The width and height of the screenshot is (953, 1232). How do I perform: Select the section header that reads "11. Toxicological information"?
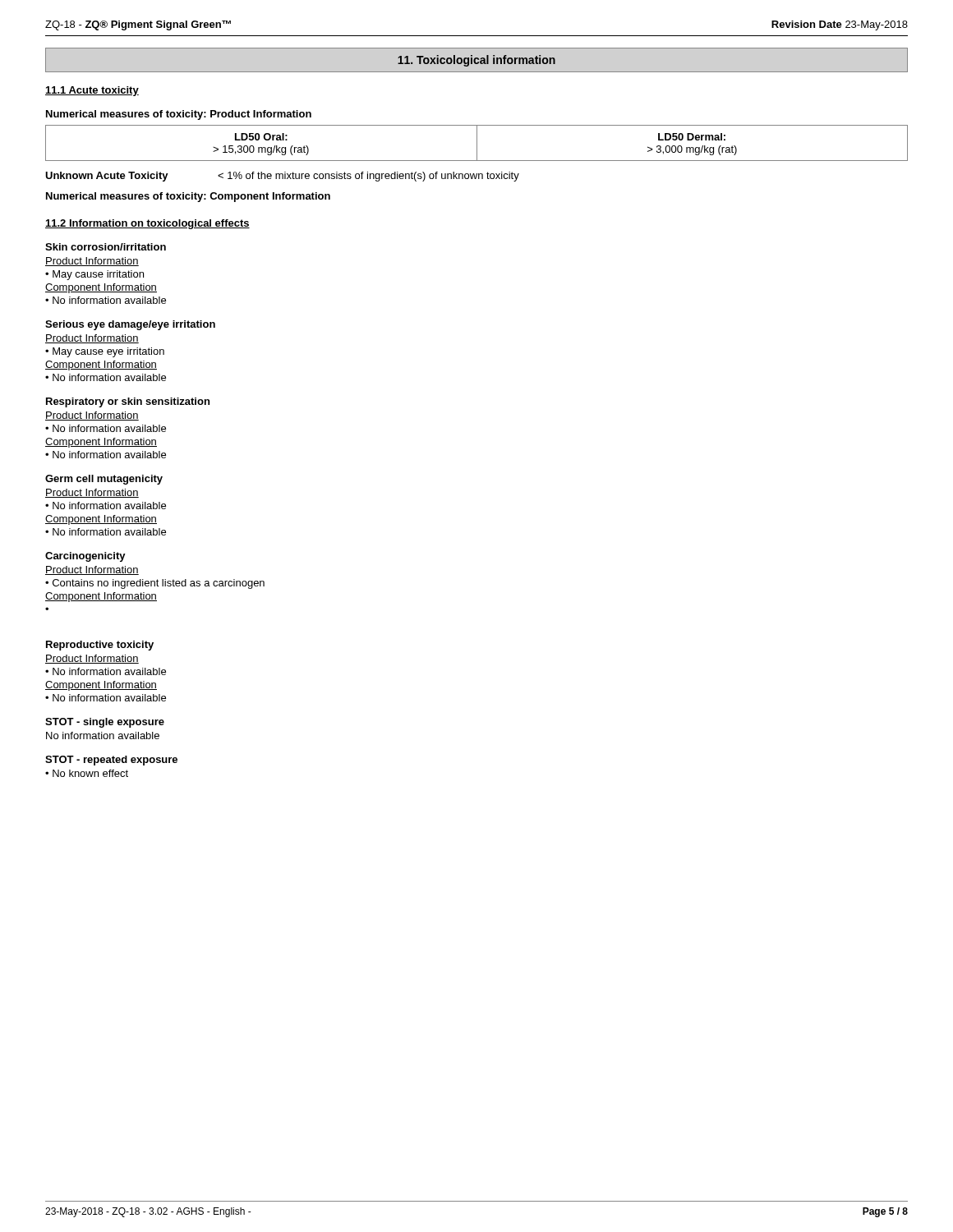(x=476, y=60)
